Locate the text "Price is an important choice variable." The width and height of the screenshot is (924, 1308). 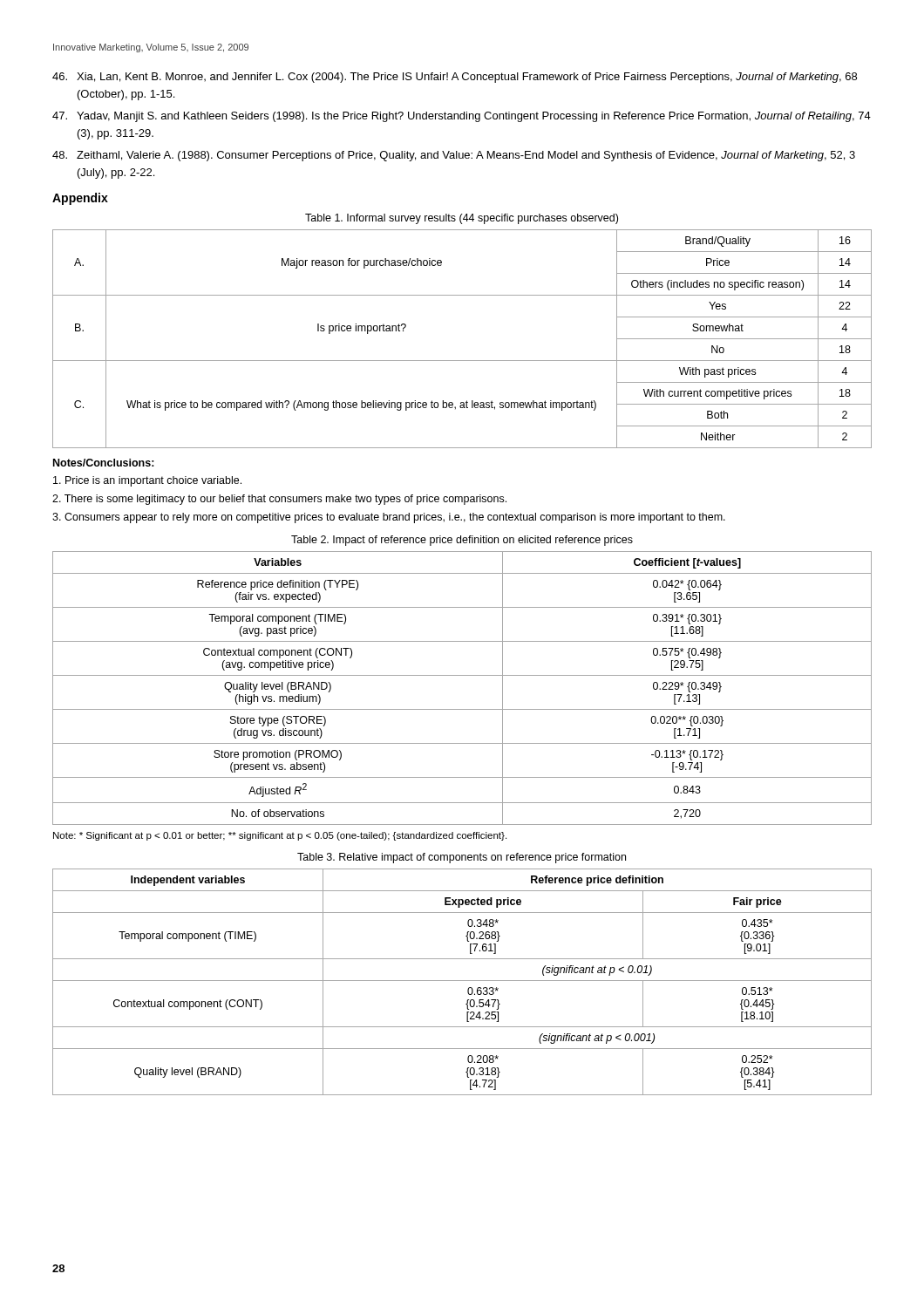(147, 480)
